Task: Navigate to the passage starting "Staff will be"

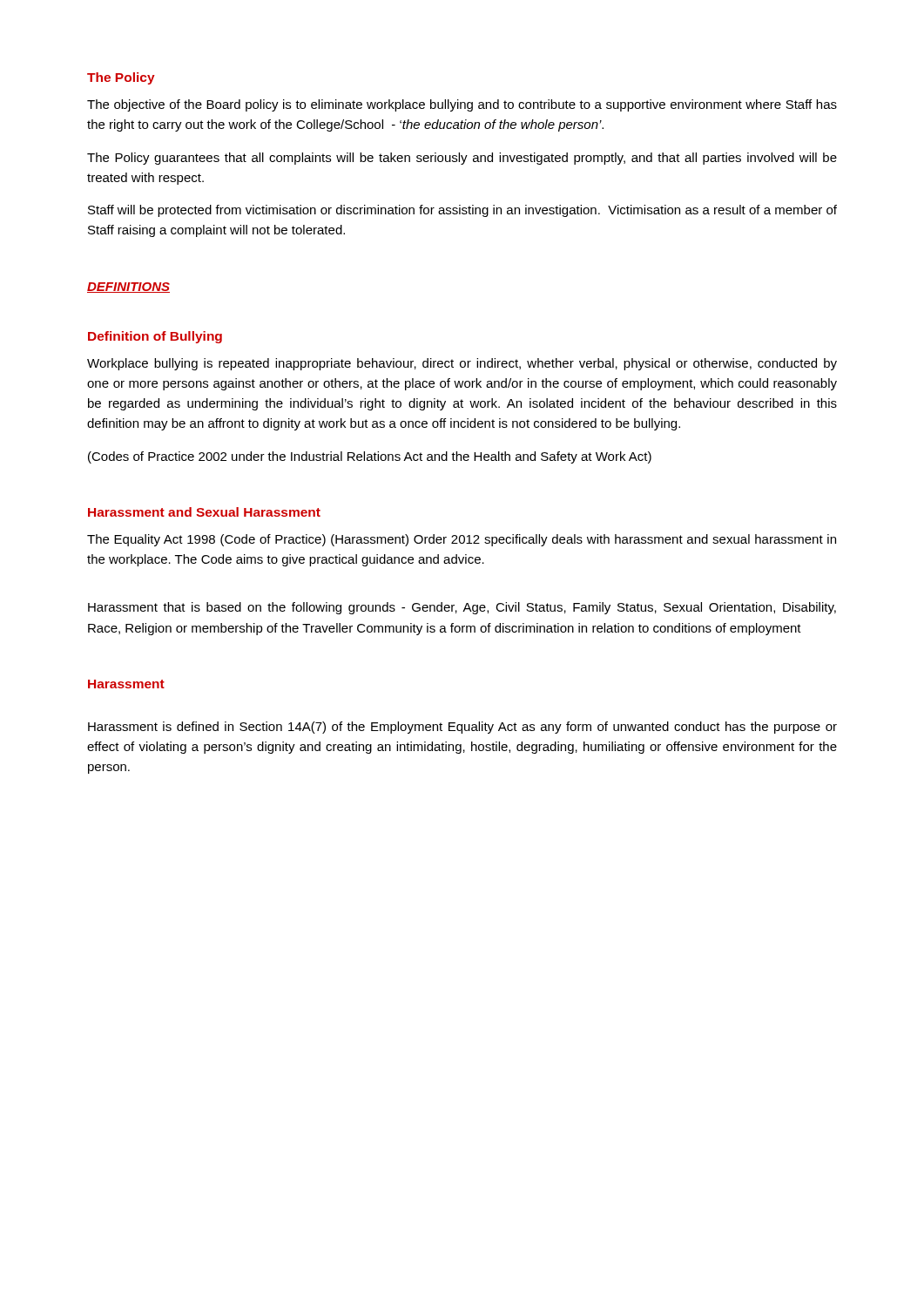Action: click(x=462, y=220)
